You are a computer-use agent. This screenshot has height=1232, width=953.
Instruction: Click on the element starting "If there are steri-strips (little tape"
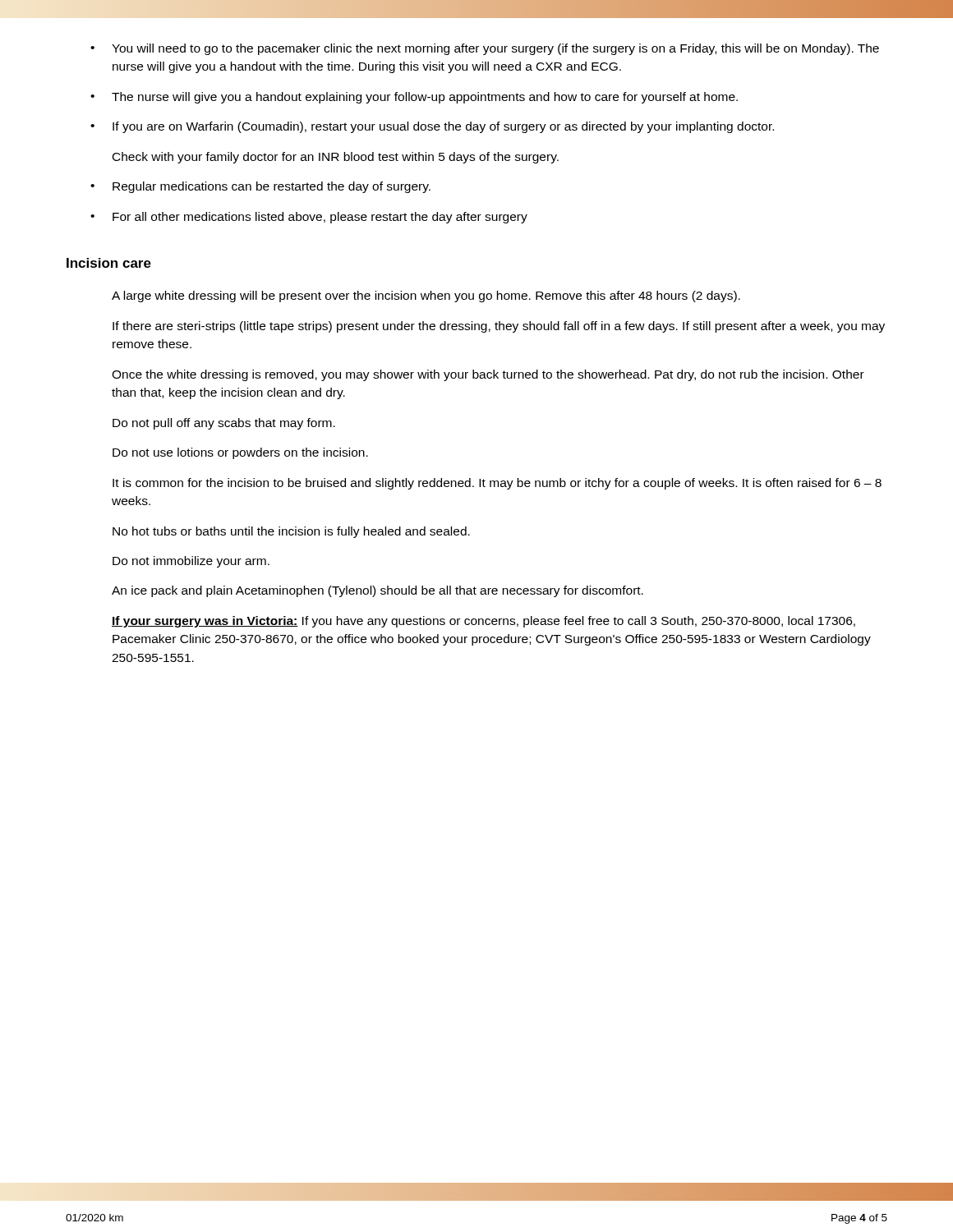pyautogui.click(x=498, y=335)
